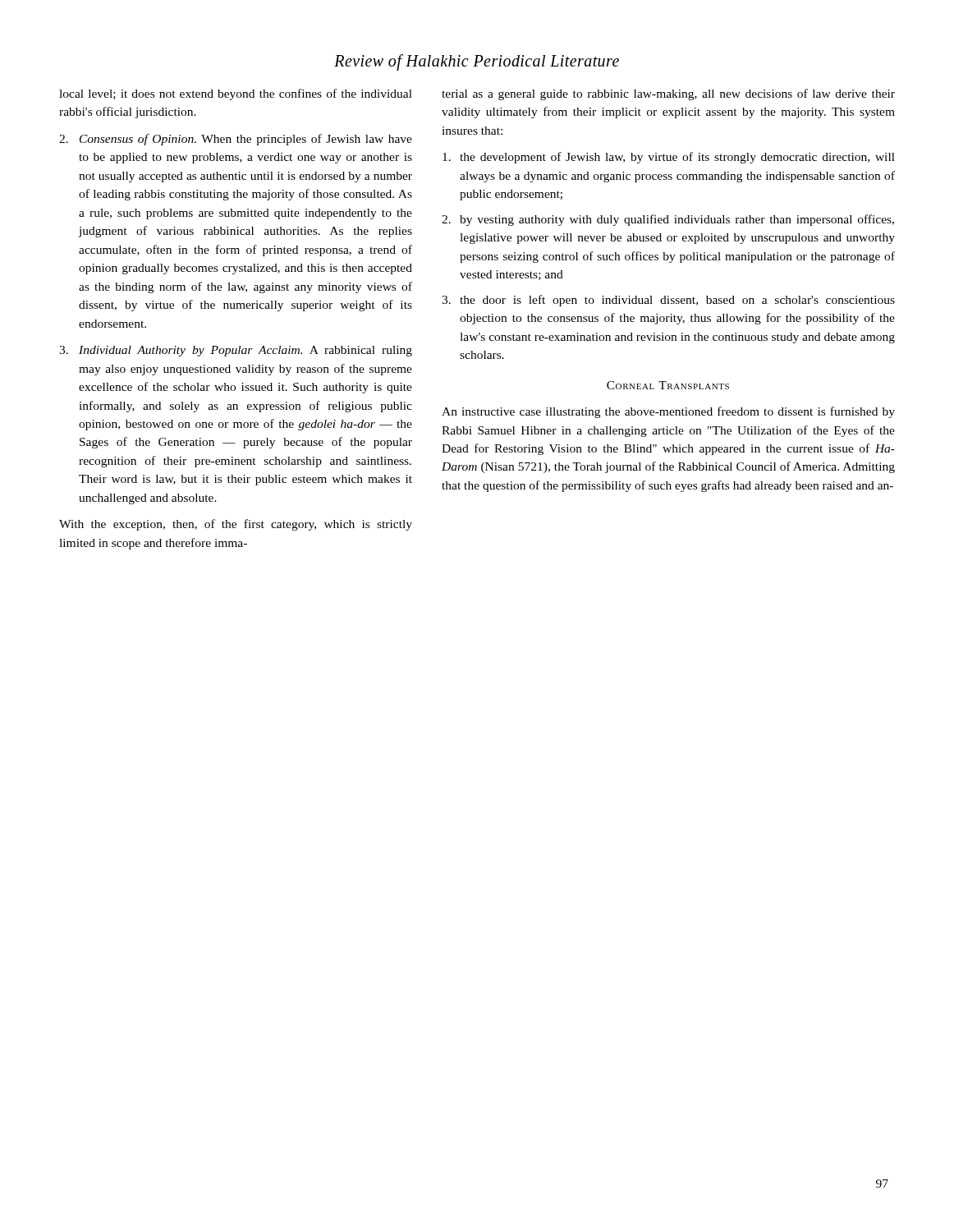Locate the block of text that opens with "2. Consensus of"

pos(236,231)
